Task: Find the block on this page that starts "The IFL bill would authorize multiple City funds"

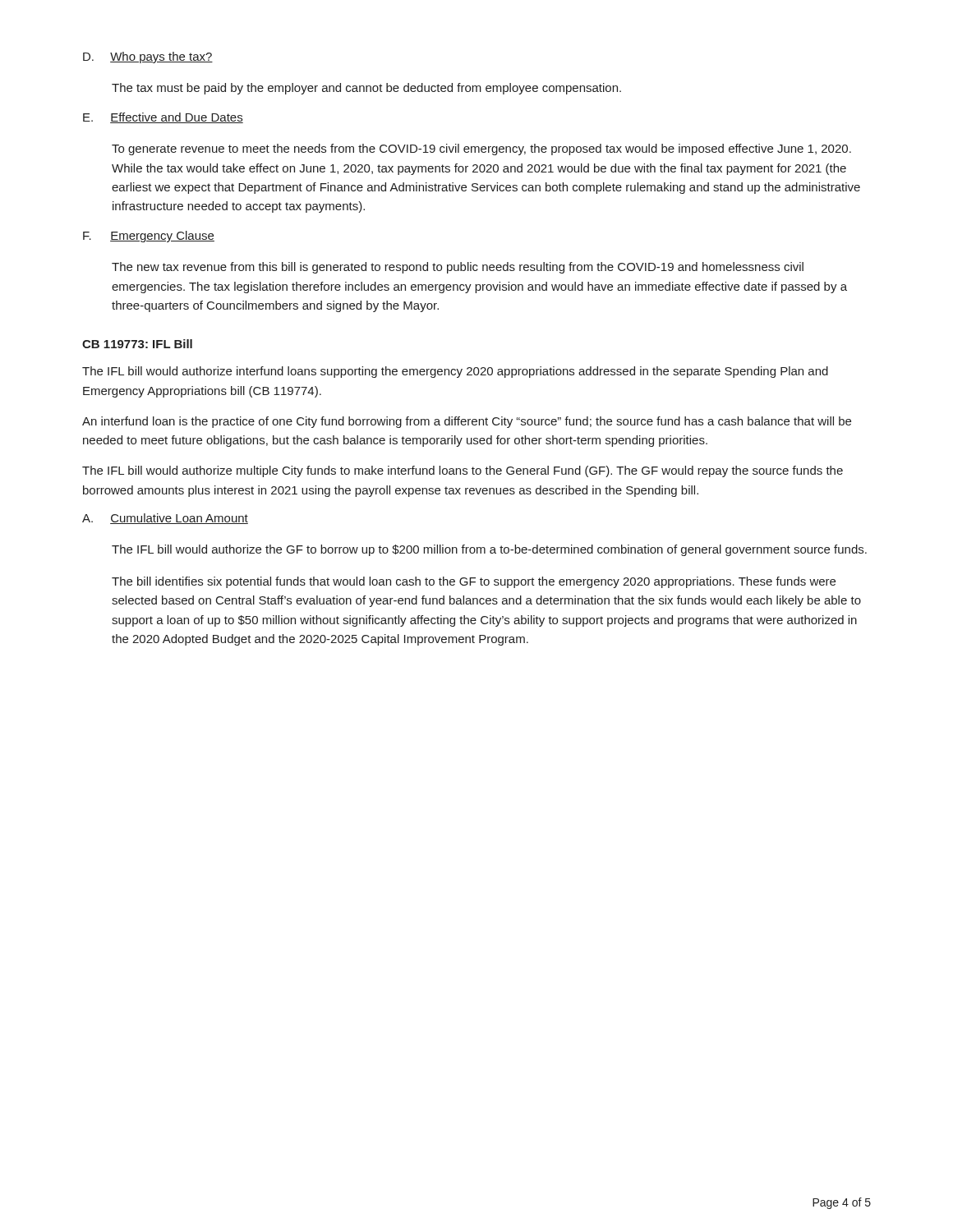Action: pyautogui.click(x=463, y=480)
